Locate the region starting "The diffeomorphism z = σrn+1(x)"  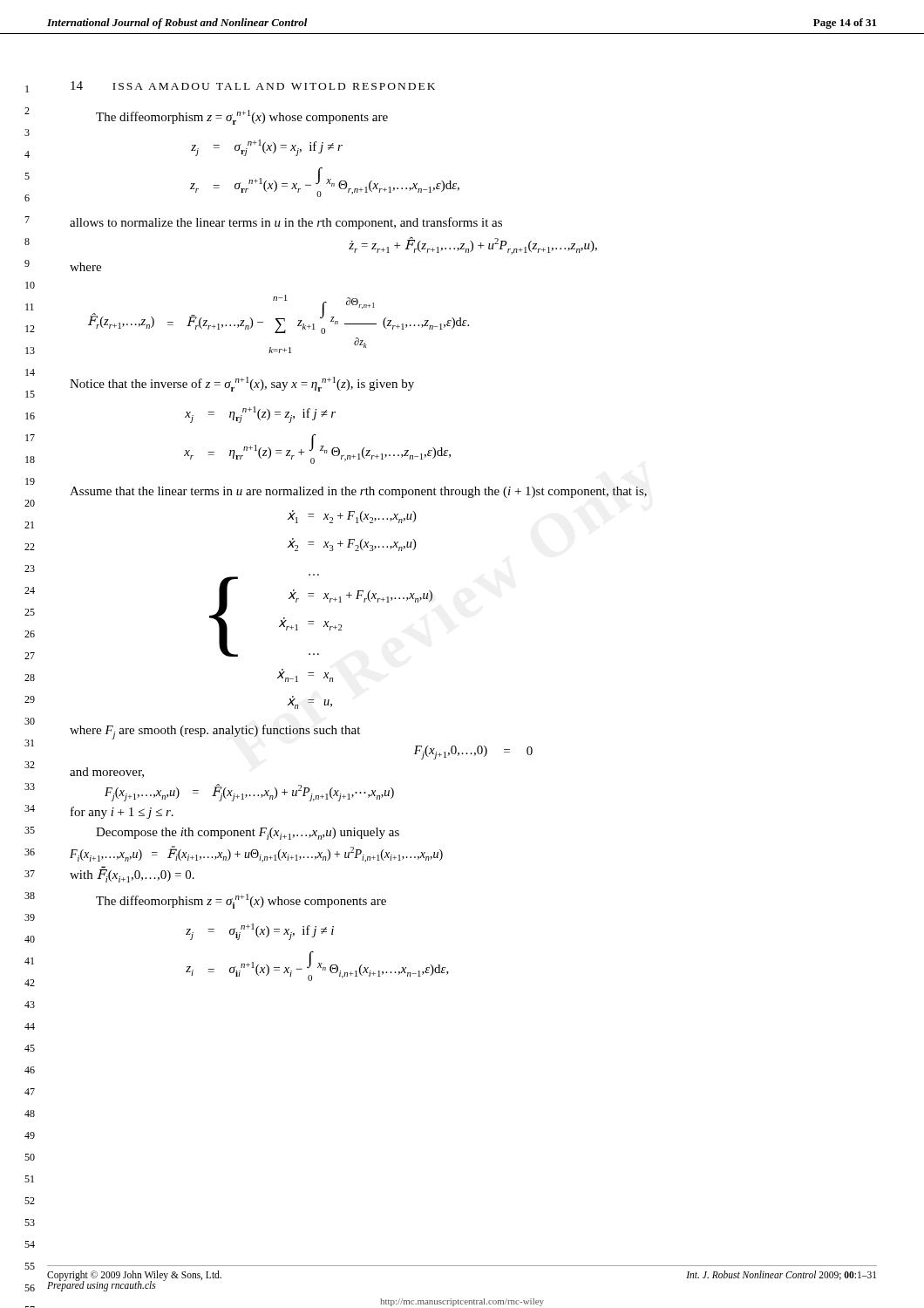(x=242, y=117)
